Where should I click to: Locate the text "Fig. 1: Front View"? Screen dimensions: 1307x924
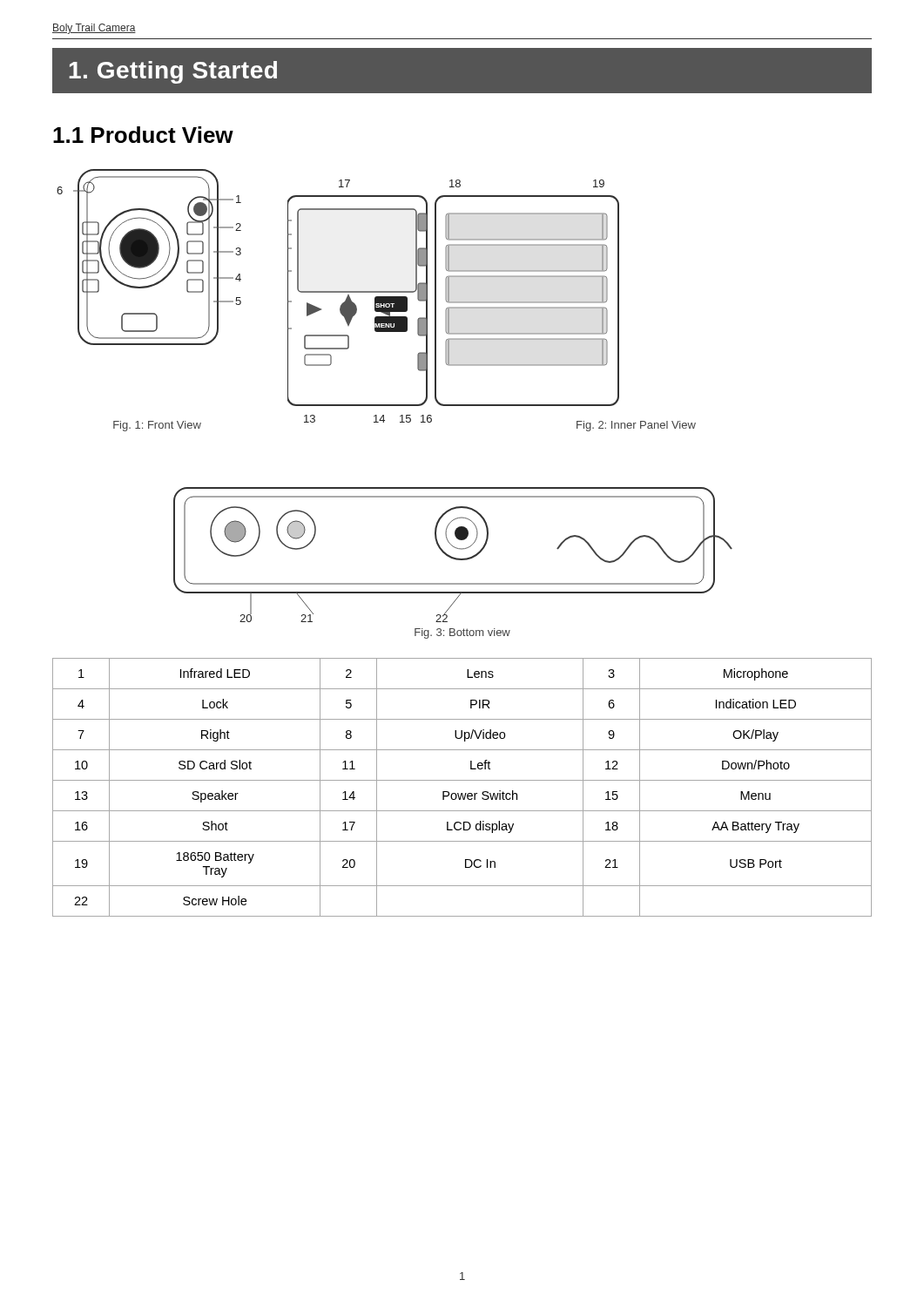(x=157, y=425)
